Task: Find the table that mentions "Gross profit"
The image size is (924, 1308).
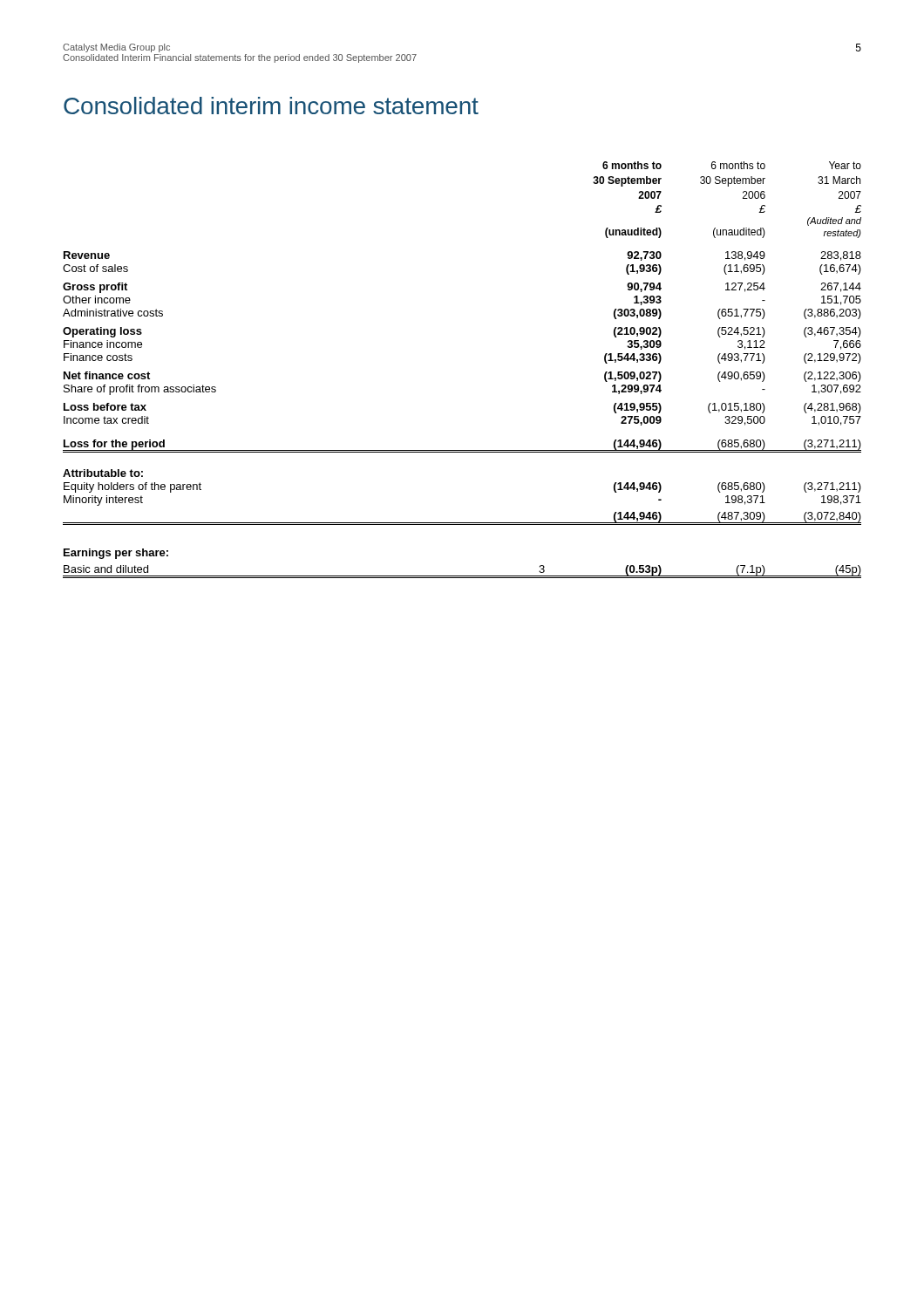Action: (x=462, y=369)
